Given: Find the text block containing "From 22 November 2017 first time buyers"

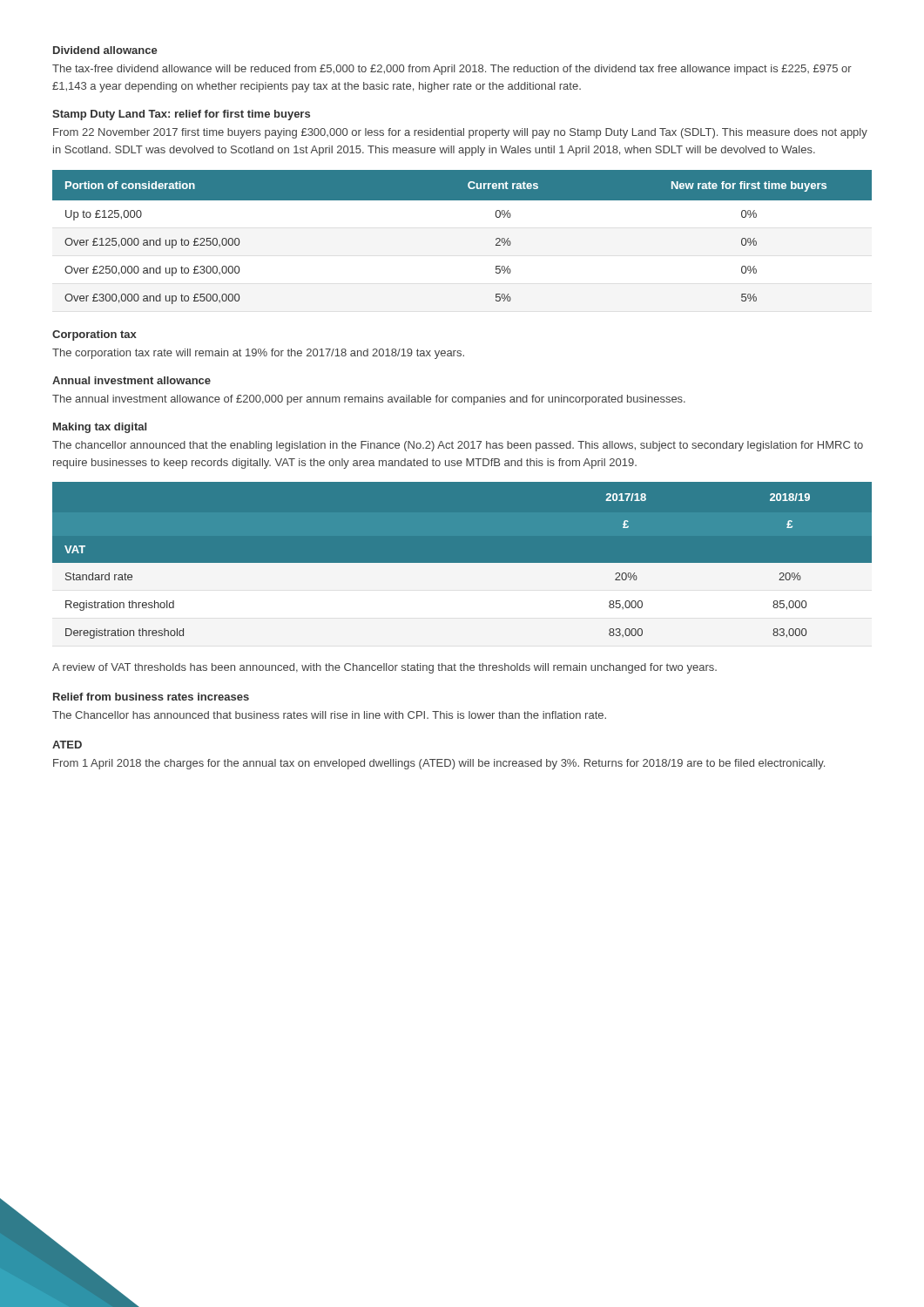Looking at the screenshot, I should tap(460, 141).
